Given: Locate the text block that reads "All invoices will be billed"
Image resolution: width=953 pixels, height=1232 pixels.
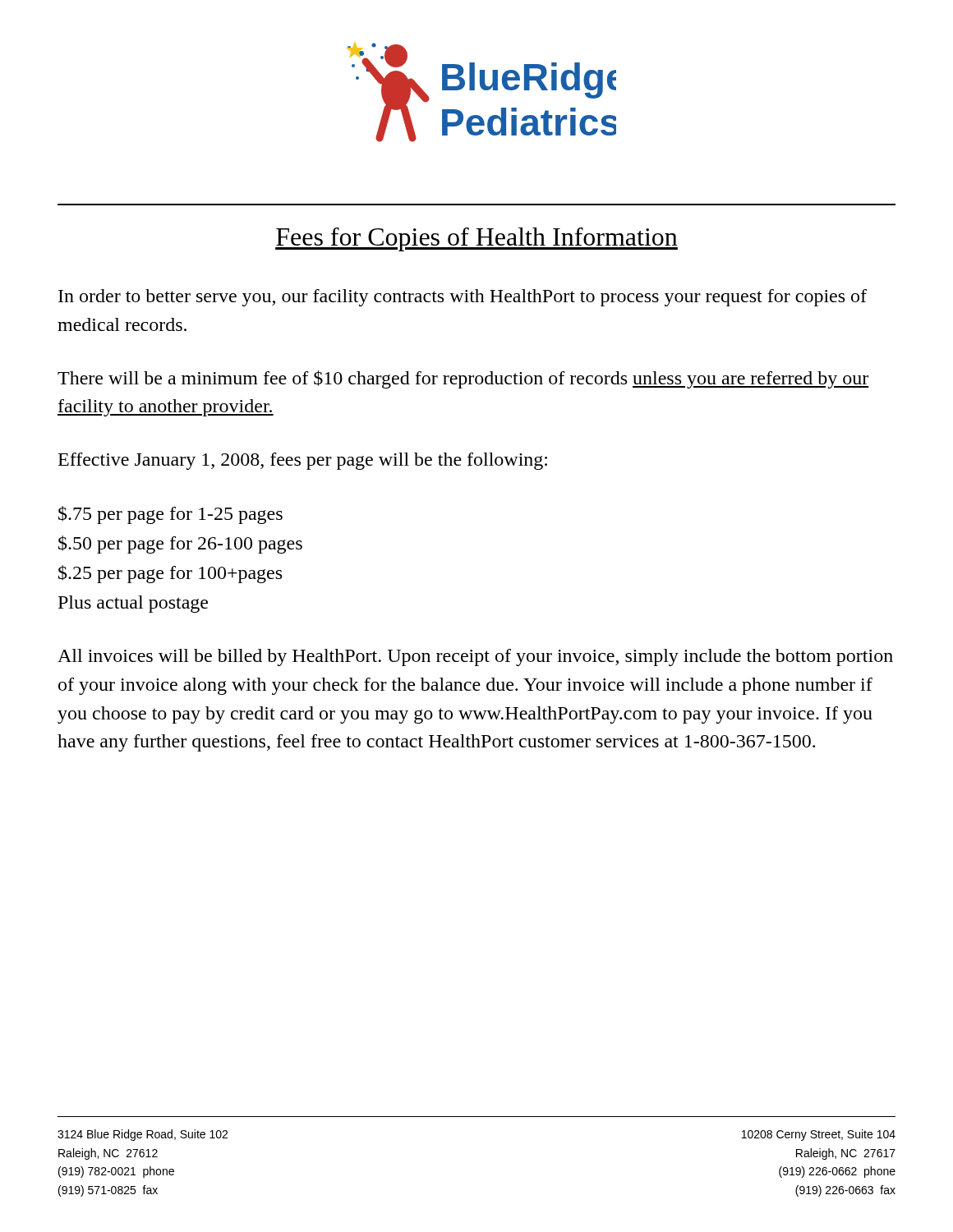Looking at the screenshot, I should (x=475, y=698).
